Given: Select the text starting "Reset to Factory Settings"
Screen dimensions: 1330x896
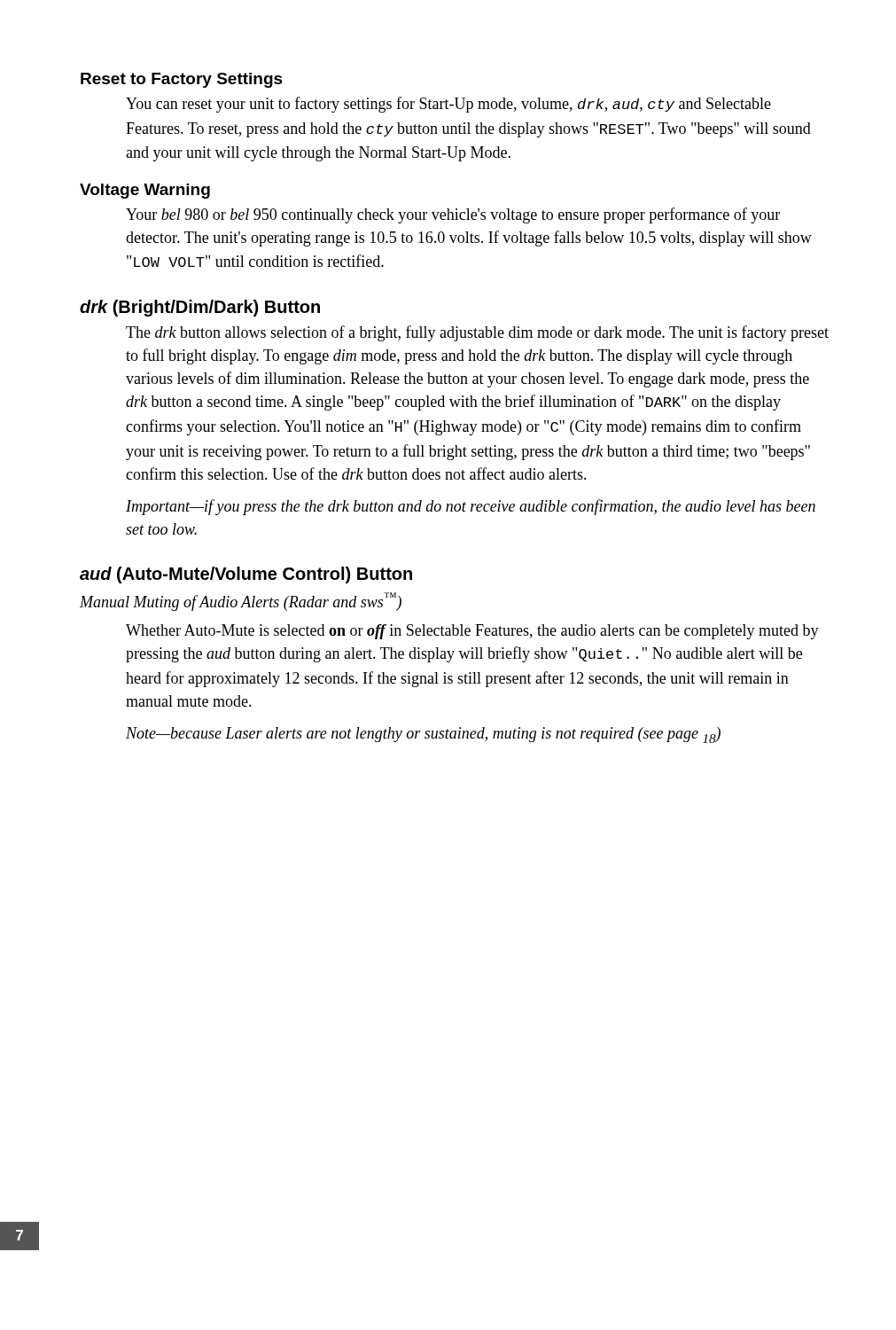Looking at the screenshot, I should point(181,78).
